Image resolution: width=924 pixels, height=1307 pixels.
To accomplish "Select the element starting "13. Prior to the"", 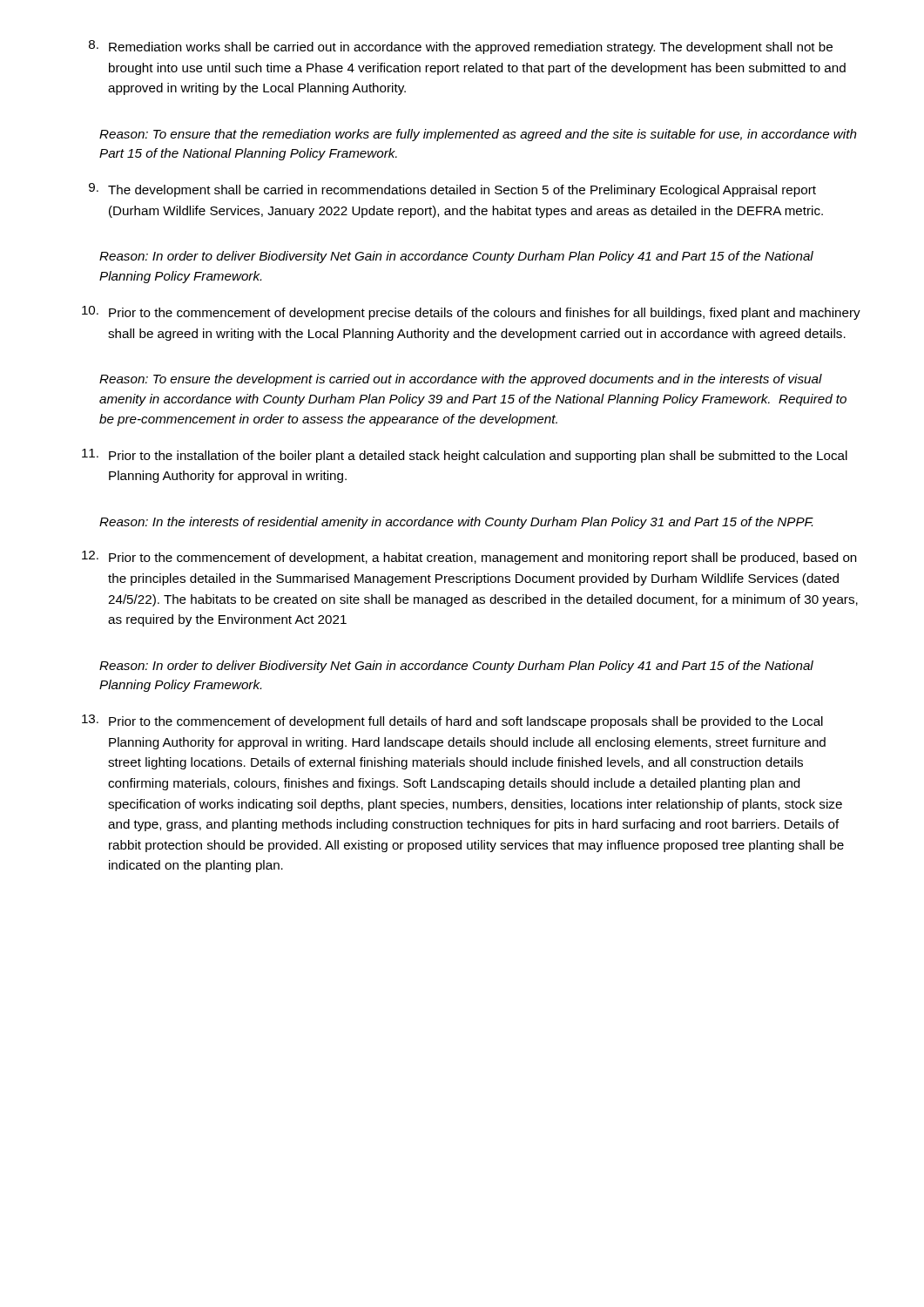I will 462,793.
